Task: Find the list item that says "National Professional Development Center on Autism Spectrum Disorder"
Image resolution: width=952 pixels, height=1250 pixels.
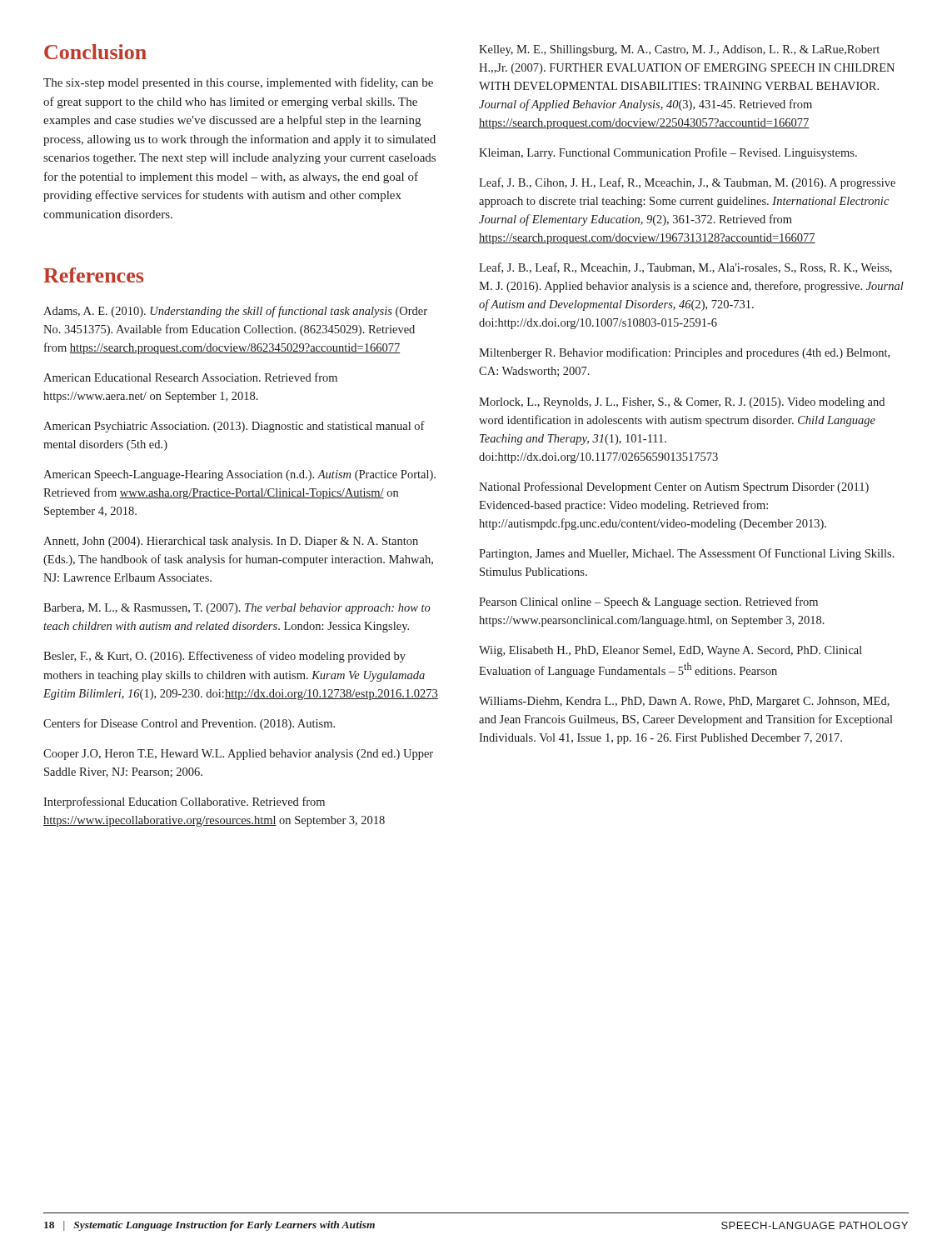Action: [674, 505]
